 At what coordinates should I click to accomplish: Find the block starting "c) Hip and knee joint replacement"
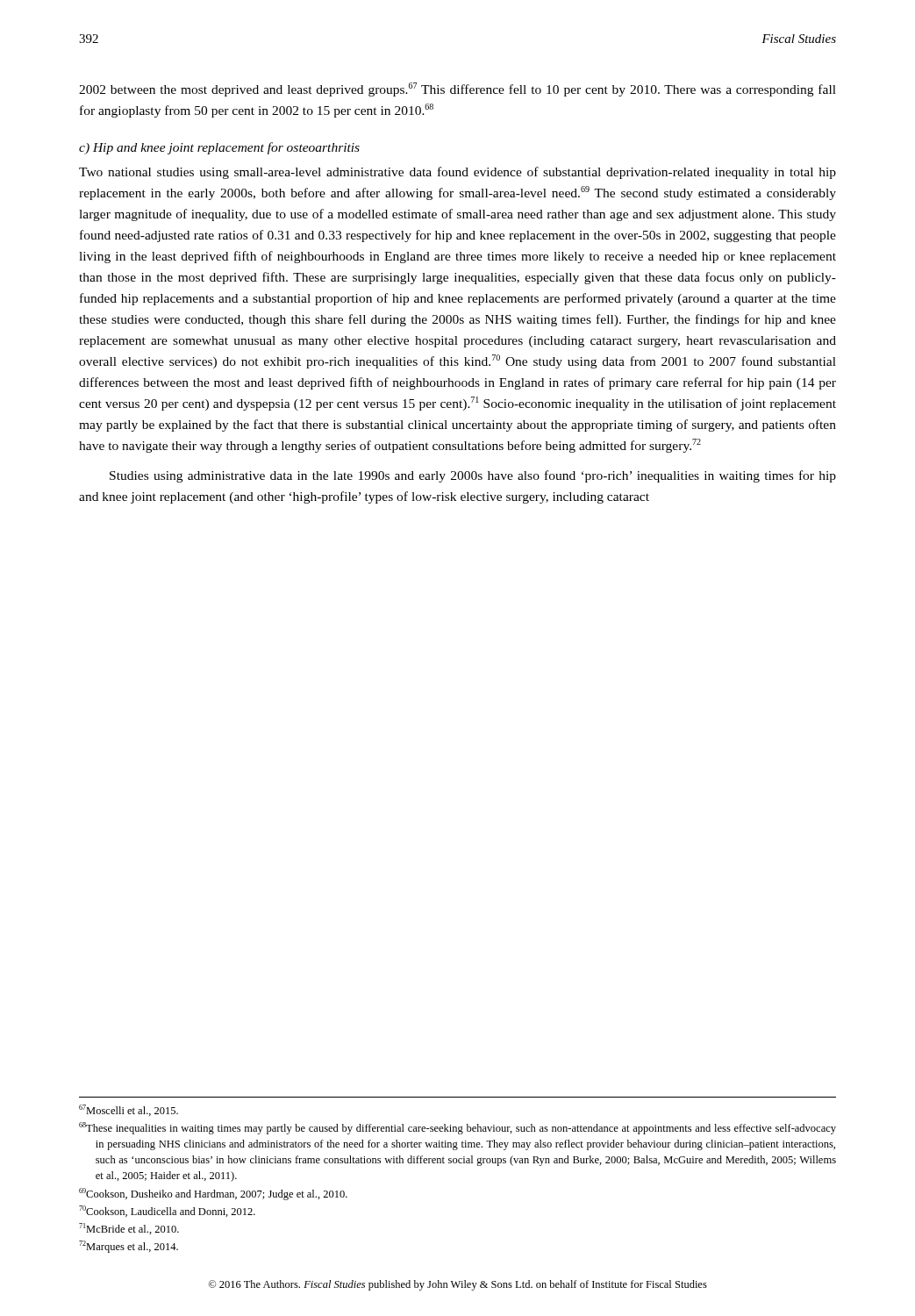[x=219, y=148]
